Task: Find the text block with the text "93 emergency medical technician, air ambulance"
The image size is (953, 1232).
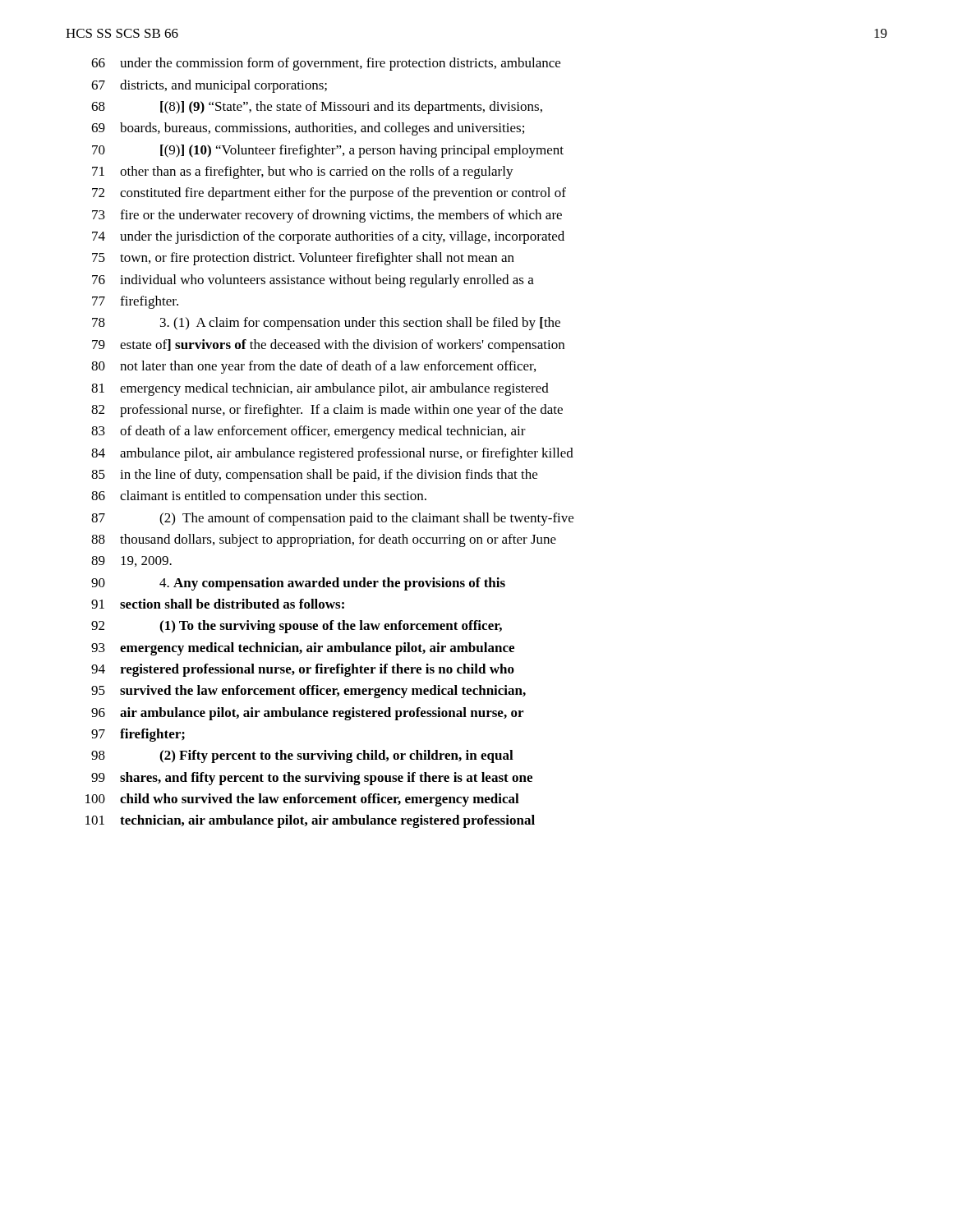Action: click(x=476, y=648)
